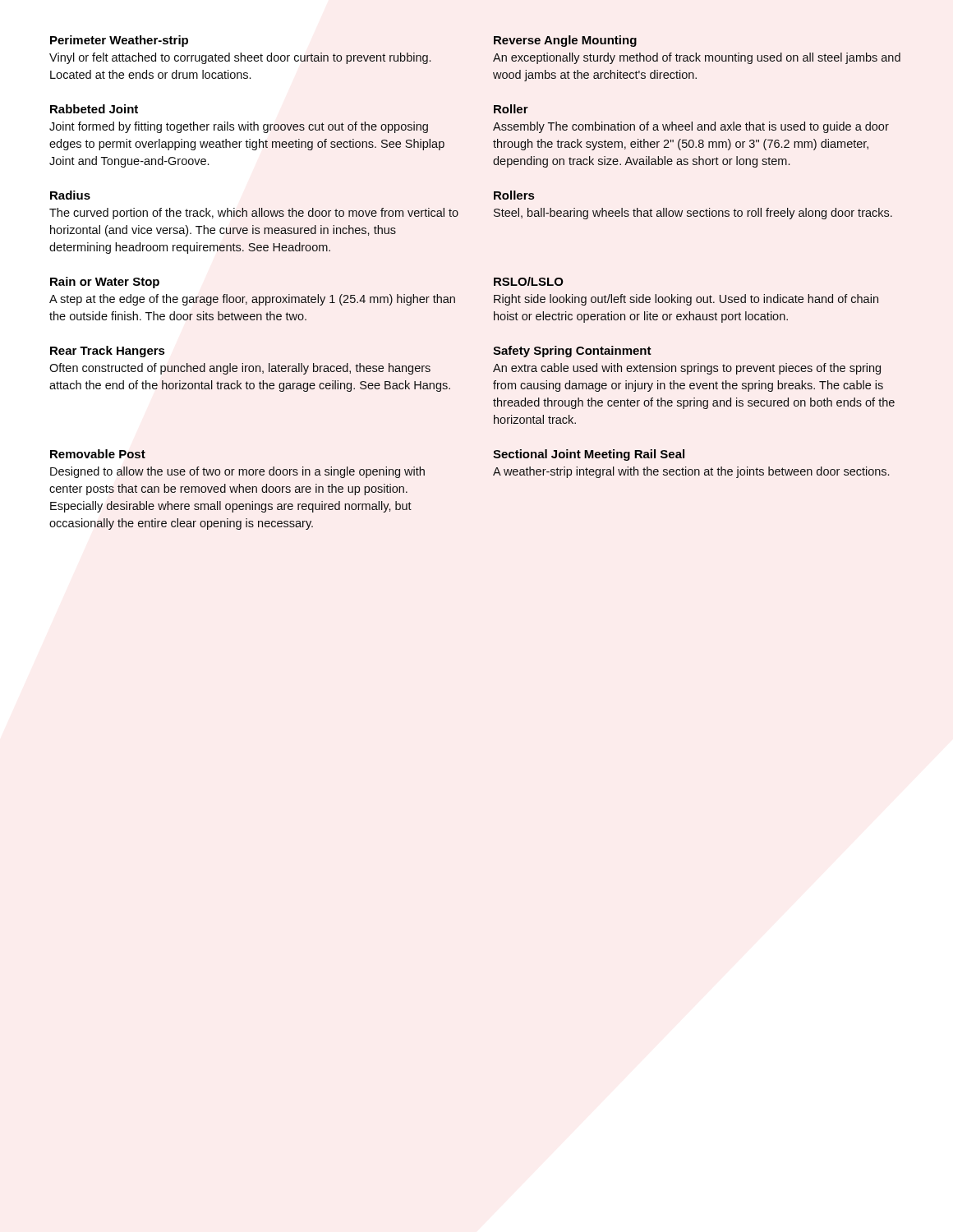This screenshot has width=953, height=1232.
Task: Click on the text starting "Often constructed of punched angle iron, laterally"
Action: pos(250,377)
